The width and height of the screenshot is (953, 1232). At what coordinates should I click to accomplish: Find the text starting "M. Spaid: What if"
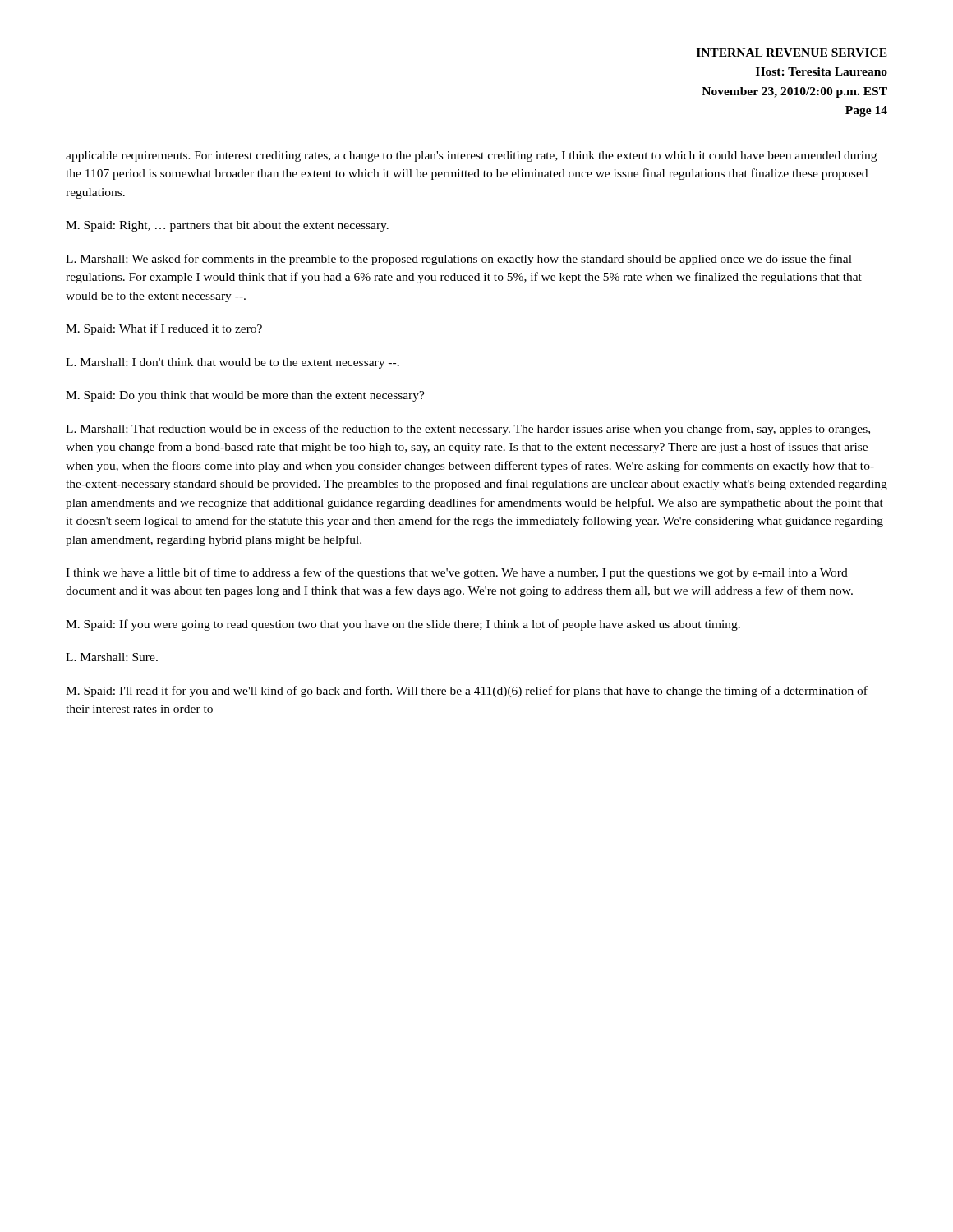164,328
